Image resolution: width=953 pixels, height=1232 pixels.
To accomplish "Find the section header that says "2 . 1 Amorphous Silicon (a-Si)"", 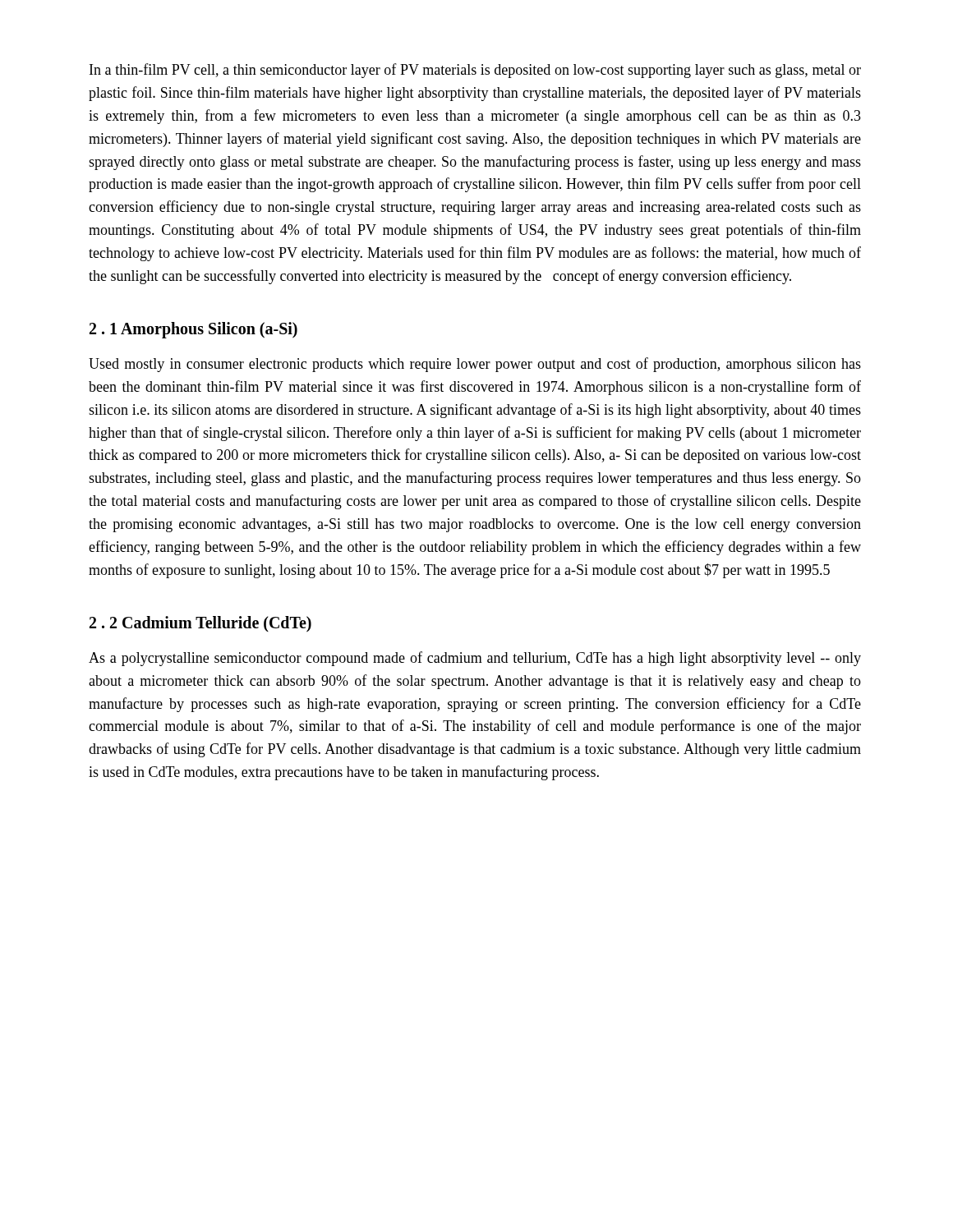I will [193, 328].
